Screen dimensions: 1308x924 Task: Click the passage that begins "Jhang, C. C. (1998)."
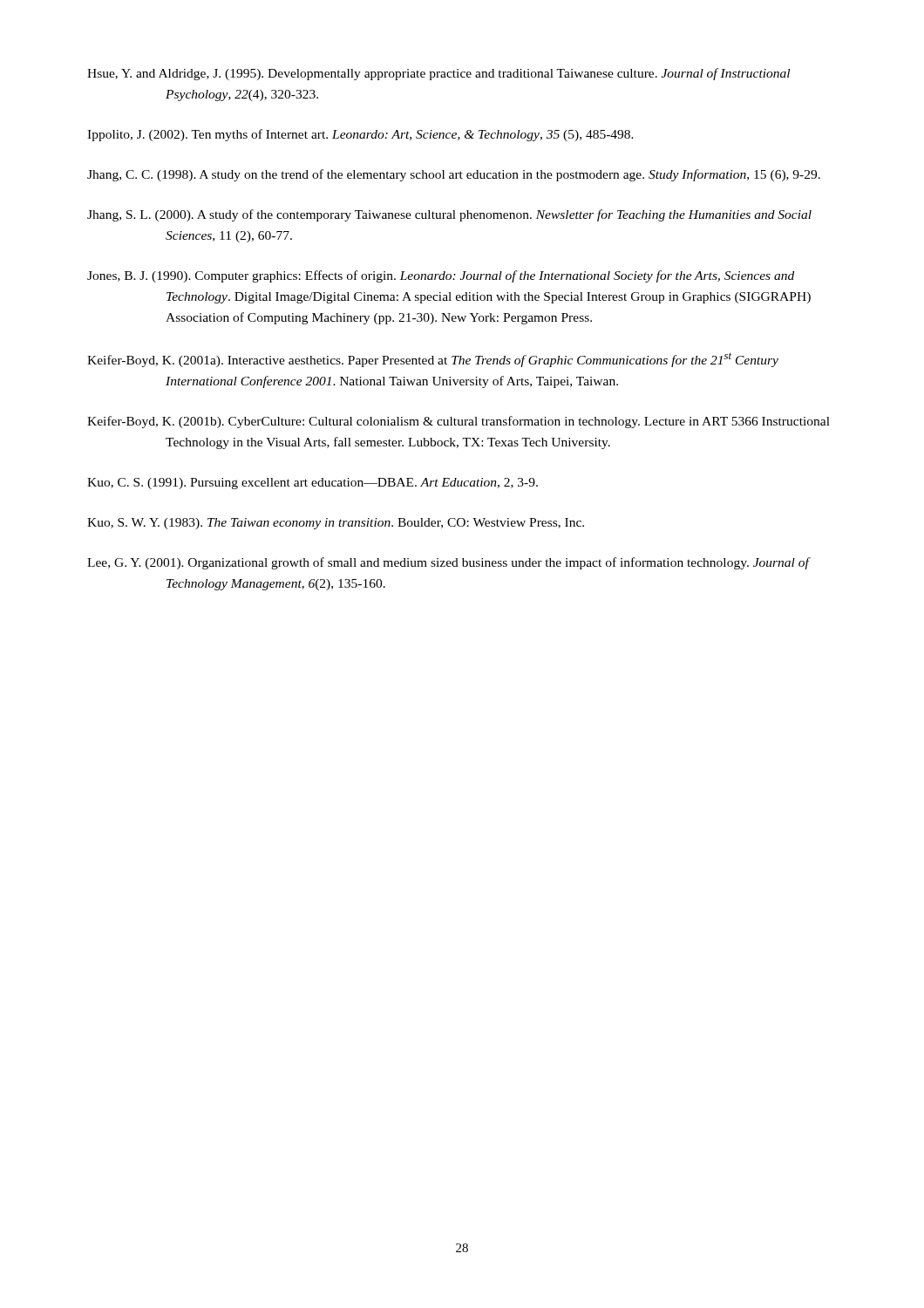click(454, 174)
